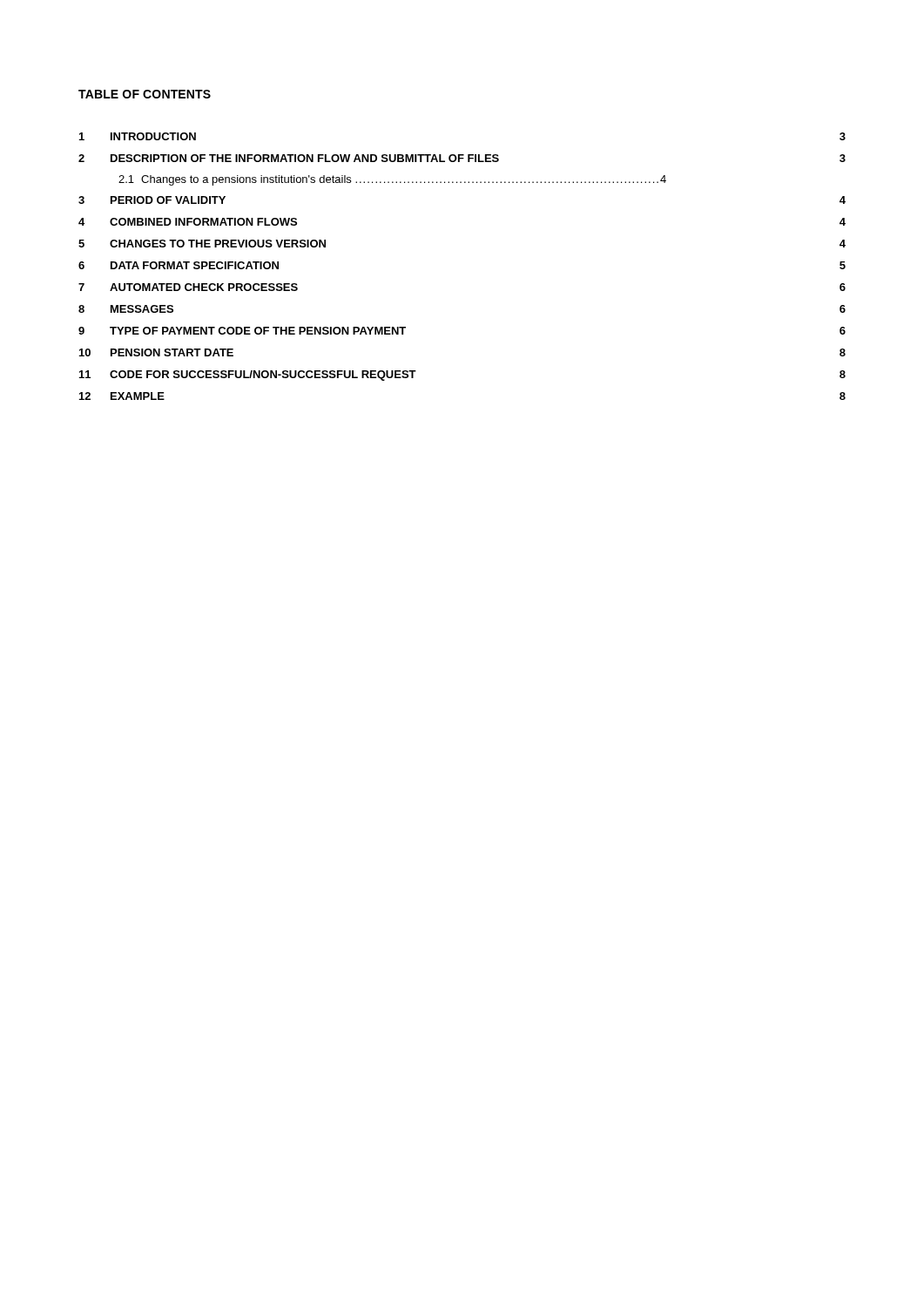Viewport: 924px width, 1307px height.
Task: Select the list item with the text "2.1Changes to a pensions institution's"
Action: (x=462, y=179)
